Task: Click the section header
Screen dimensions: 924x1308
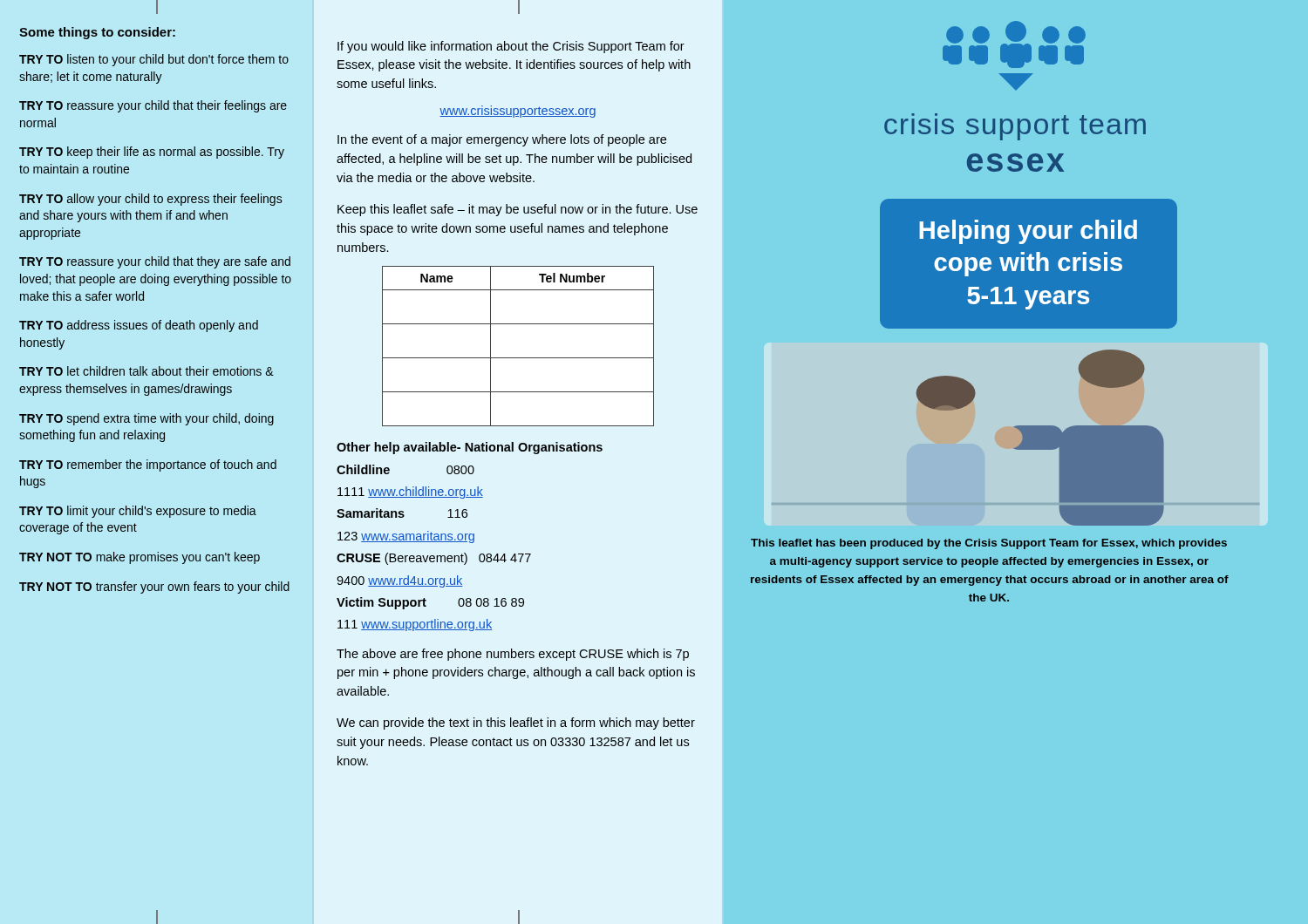Action: pos(156,32)
